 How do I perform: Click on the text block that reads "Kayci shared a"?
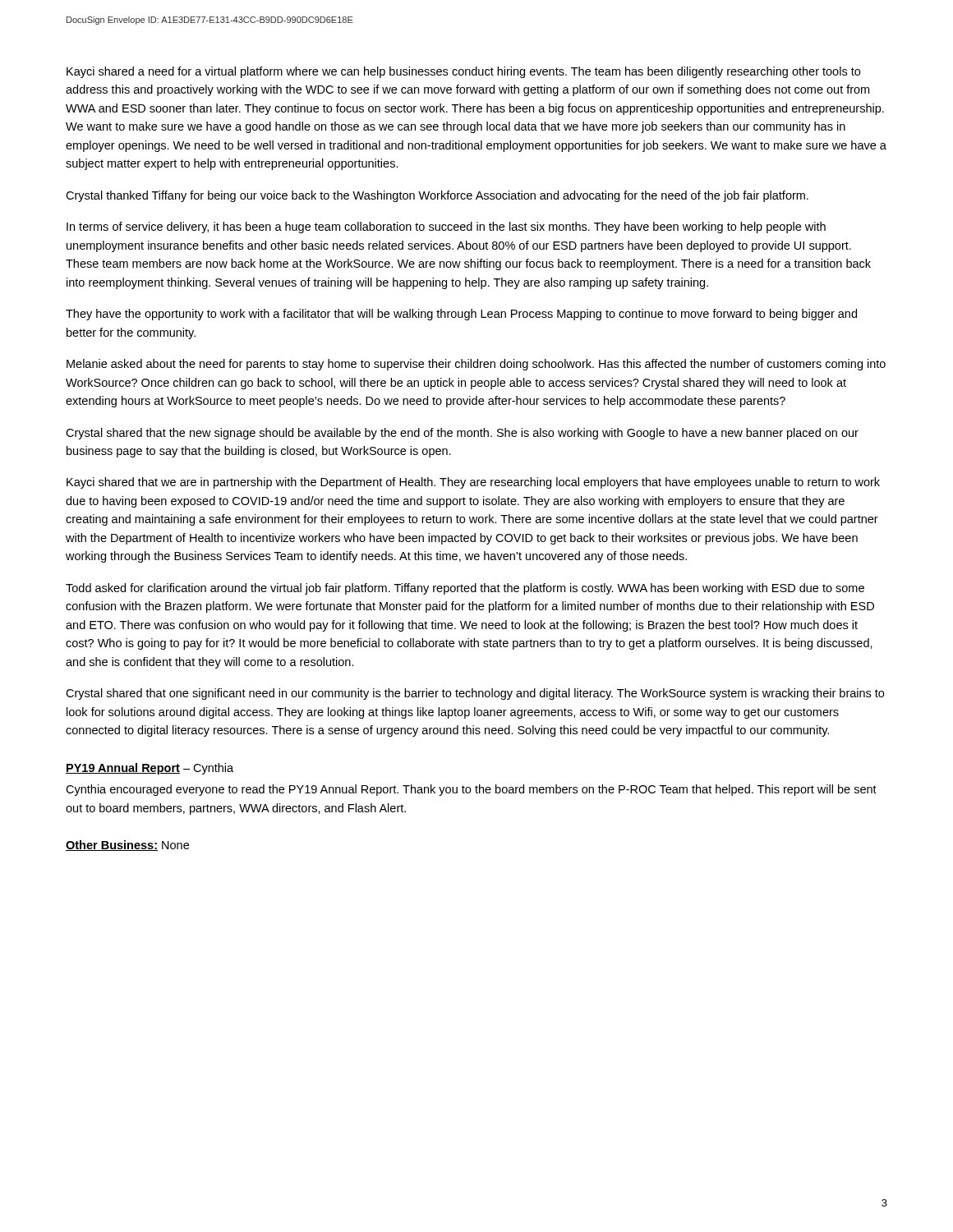tap(476, 118)
